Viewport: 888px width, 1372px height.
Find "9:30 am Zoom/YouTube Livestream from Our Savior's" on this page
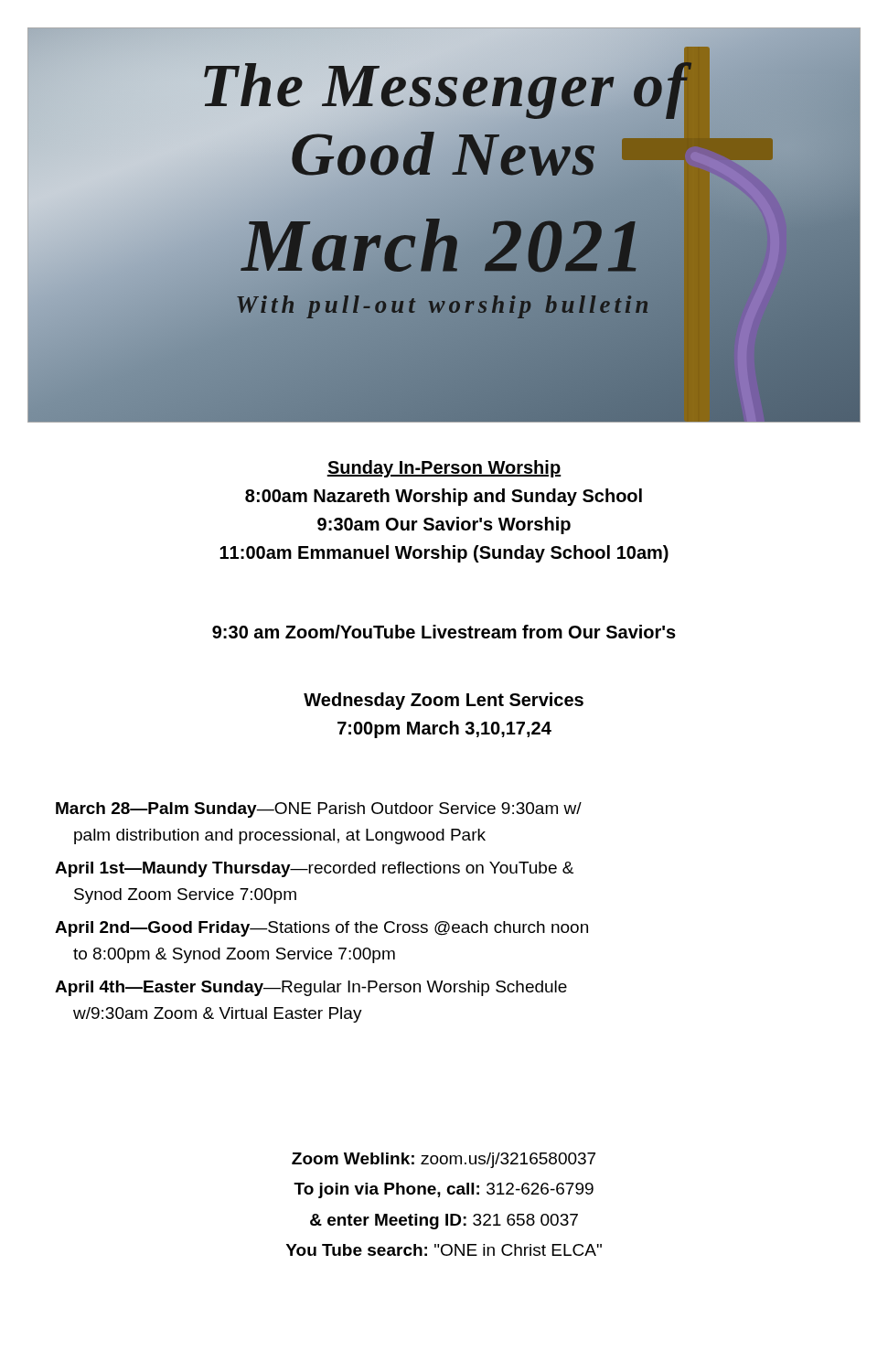(444, 632)
